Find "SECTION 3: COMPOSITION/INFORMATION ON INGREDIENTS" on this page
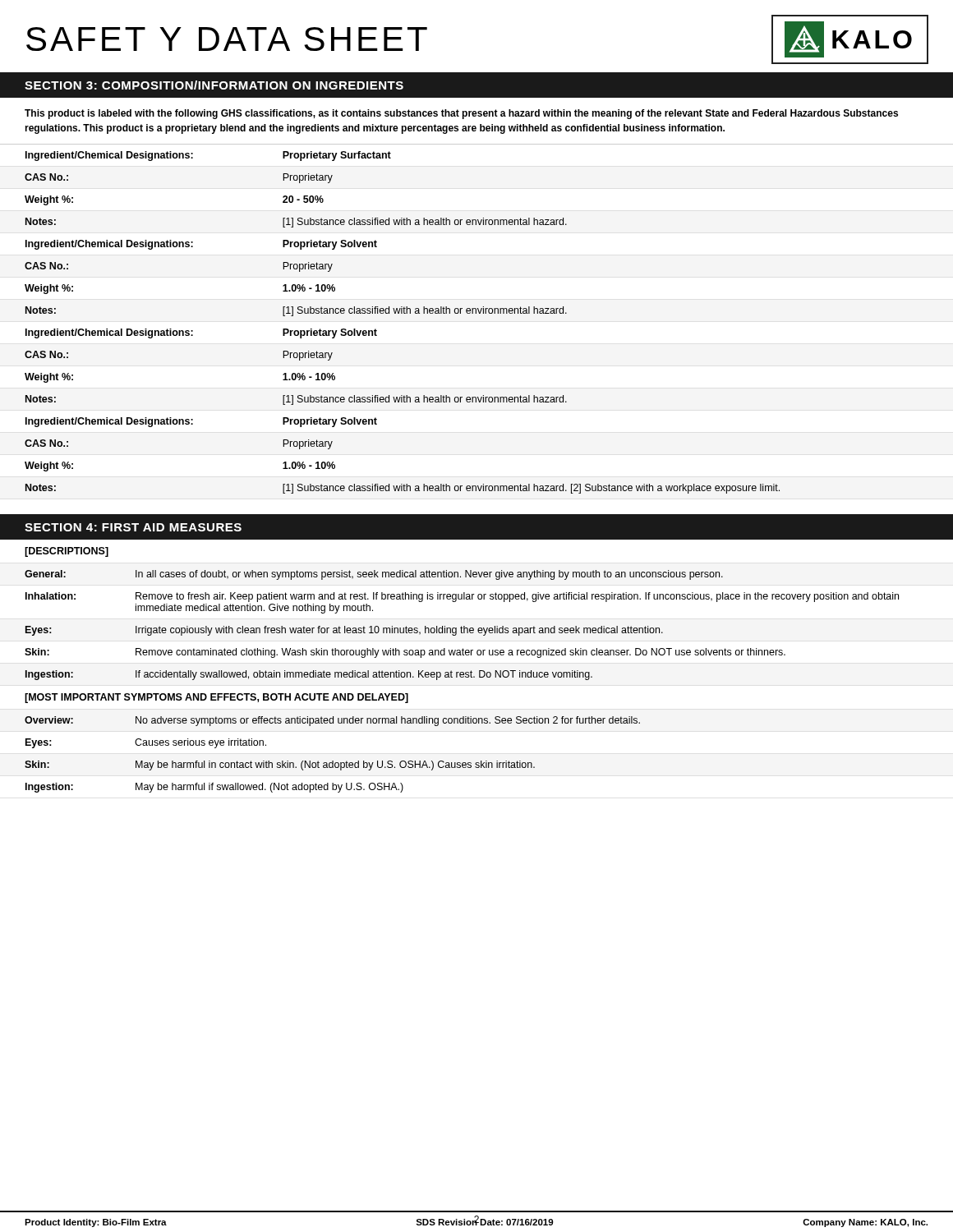The width and height of the screenshot is (953, 1232). coord(214,85)
